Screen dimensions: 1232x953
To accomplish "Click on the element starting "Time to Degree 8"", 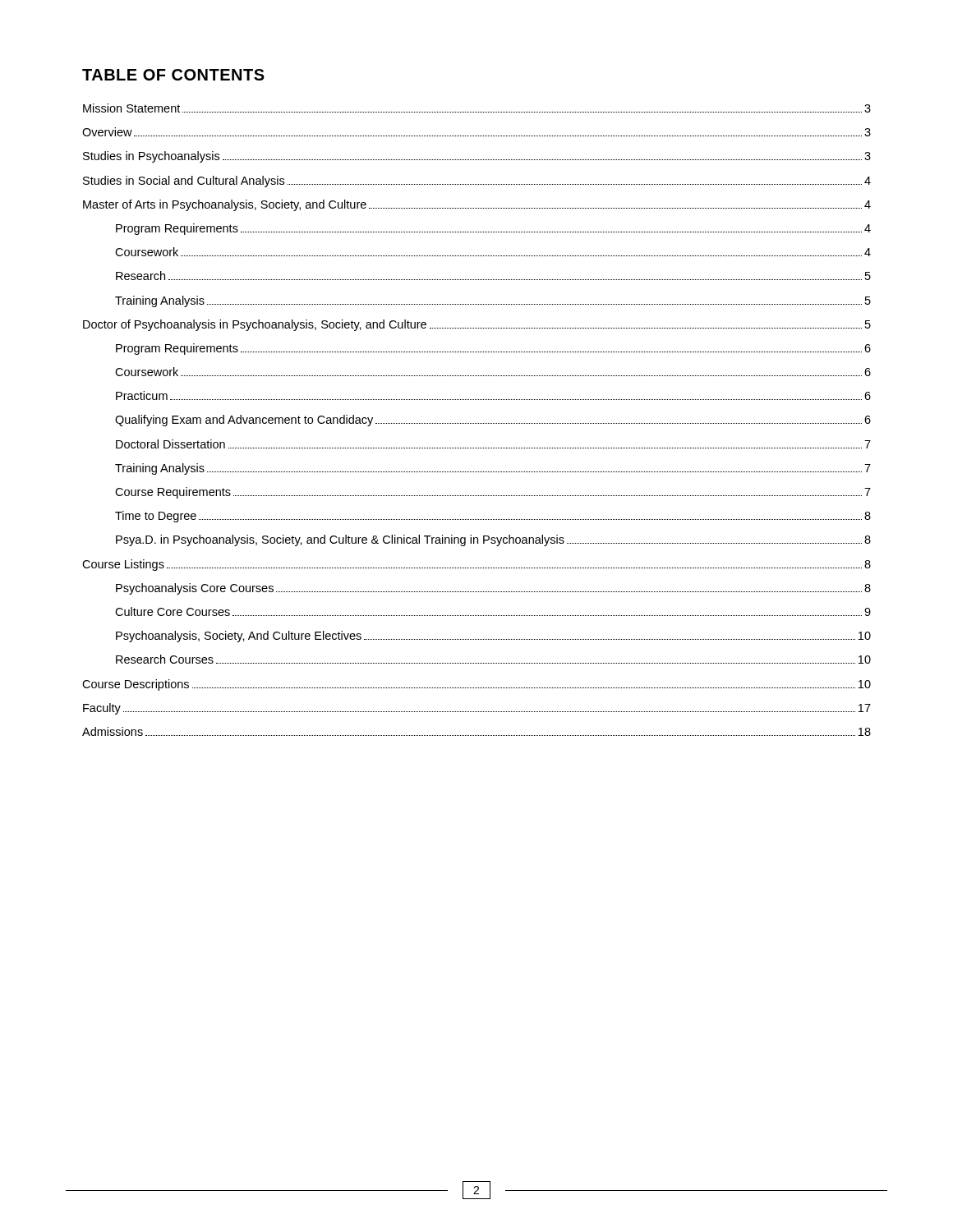I will tap(493, 516).
